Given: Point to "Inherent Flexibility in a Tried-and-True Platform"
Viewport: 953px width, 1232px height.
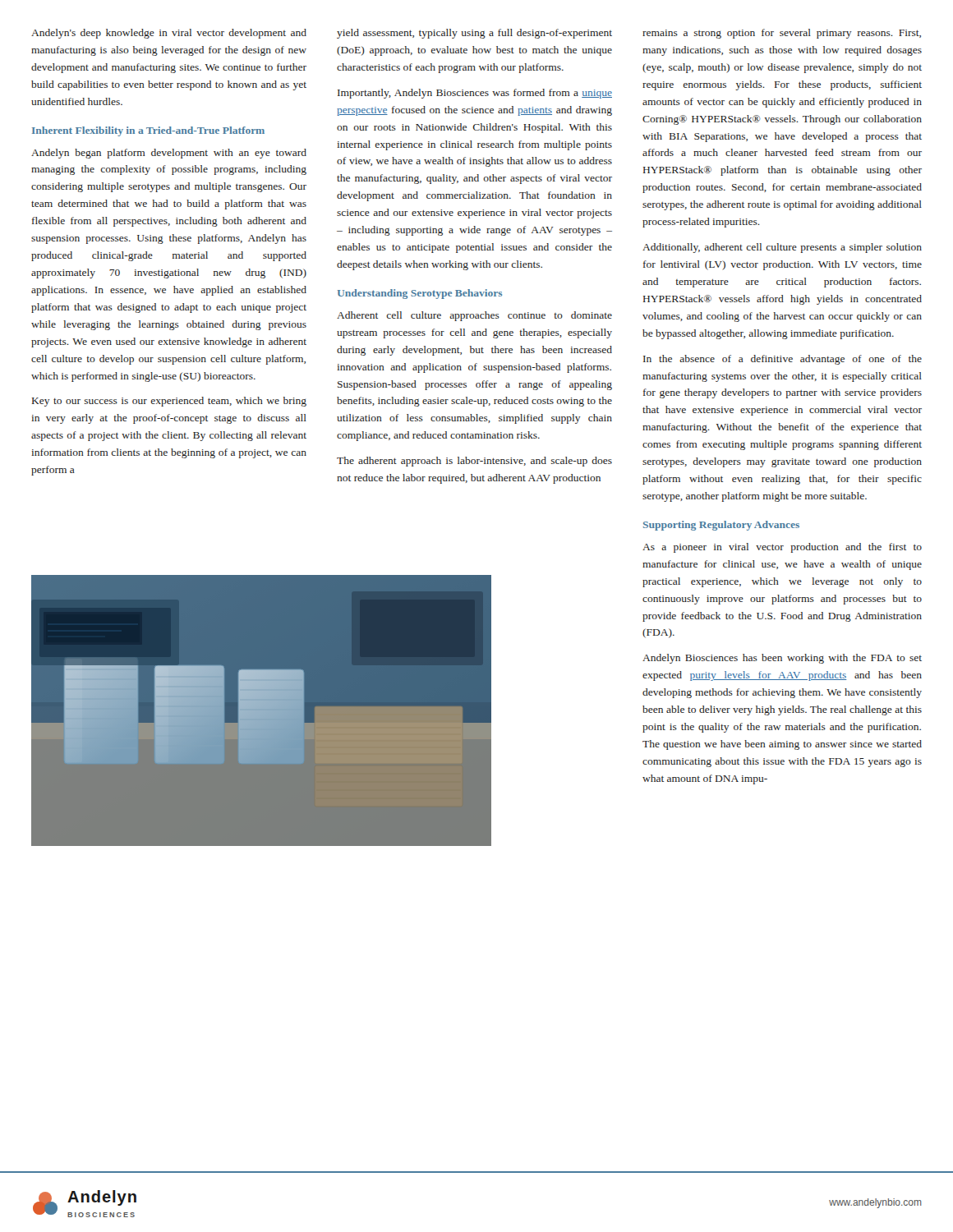Looking at the screenshot, I should (x=148, y=130).
